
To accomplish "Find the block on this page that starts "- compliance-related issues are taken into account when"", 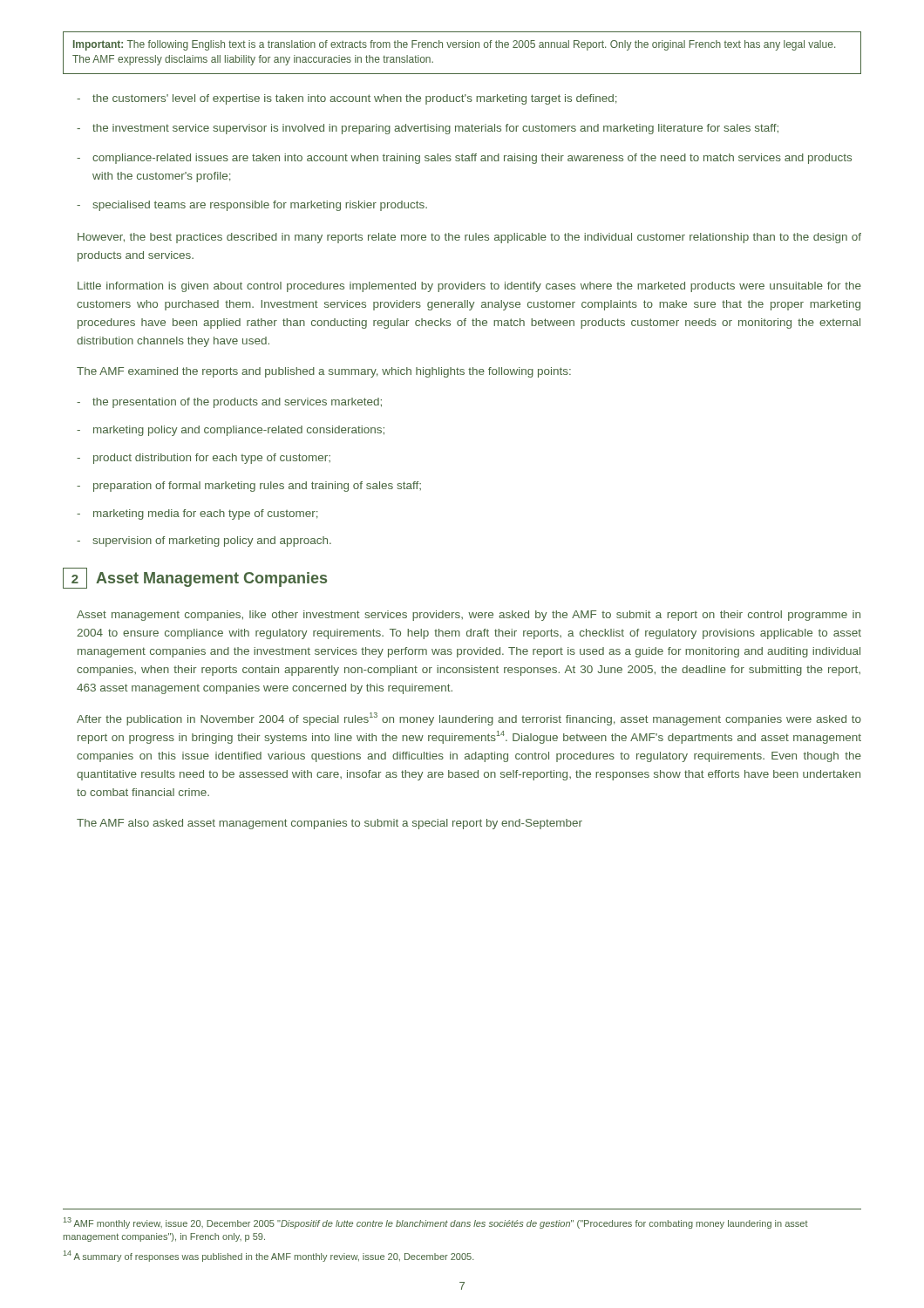I will 469,167.
